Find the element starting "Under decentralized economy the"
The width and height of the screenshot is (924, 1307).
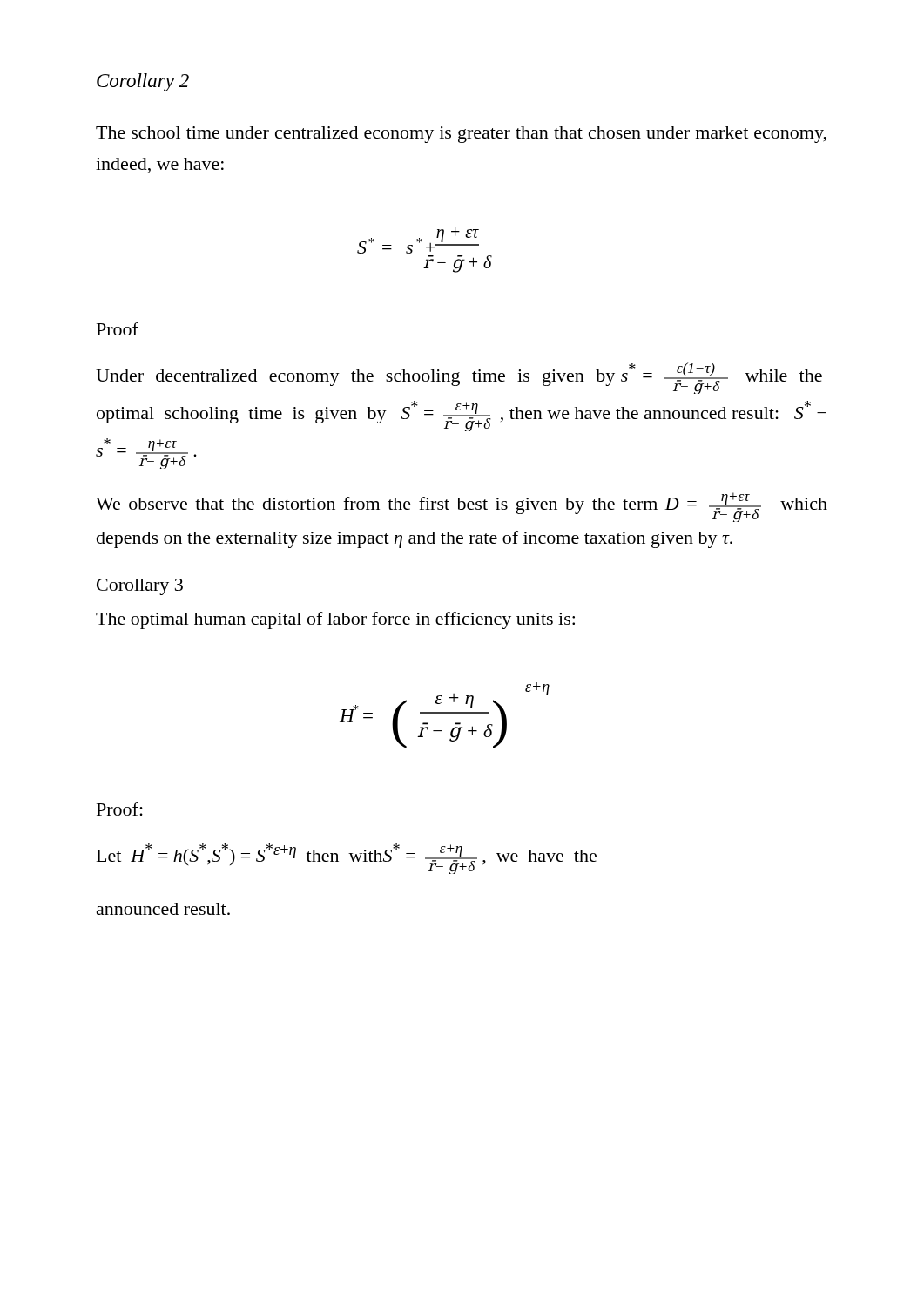click(462, 414)
